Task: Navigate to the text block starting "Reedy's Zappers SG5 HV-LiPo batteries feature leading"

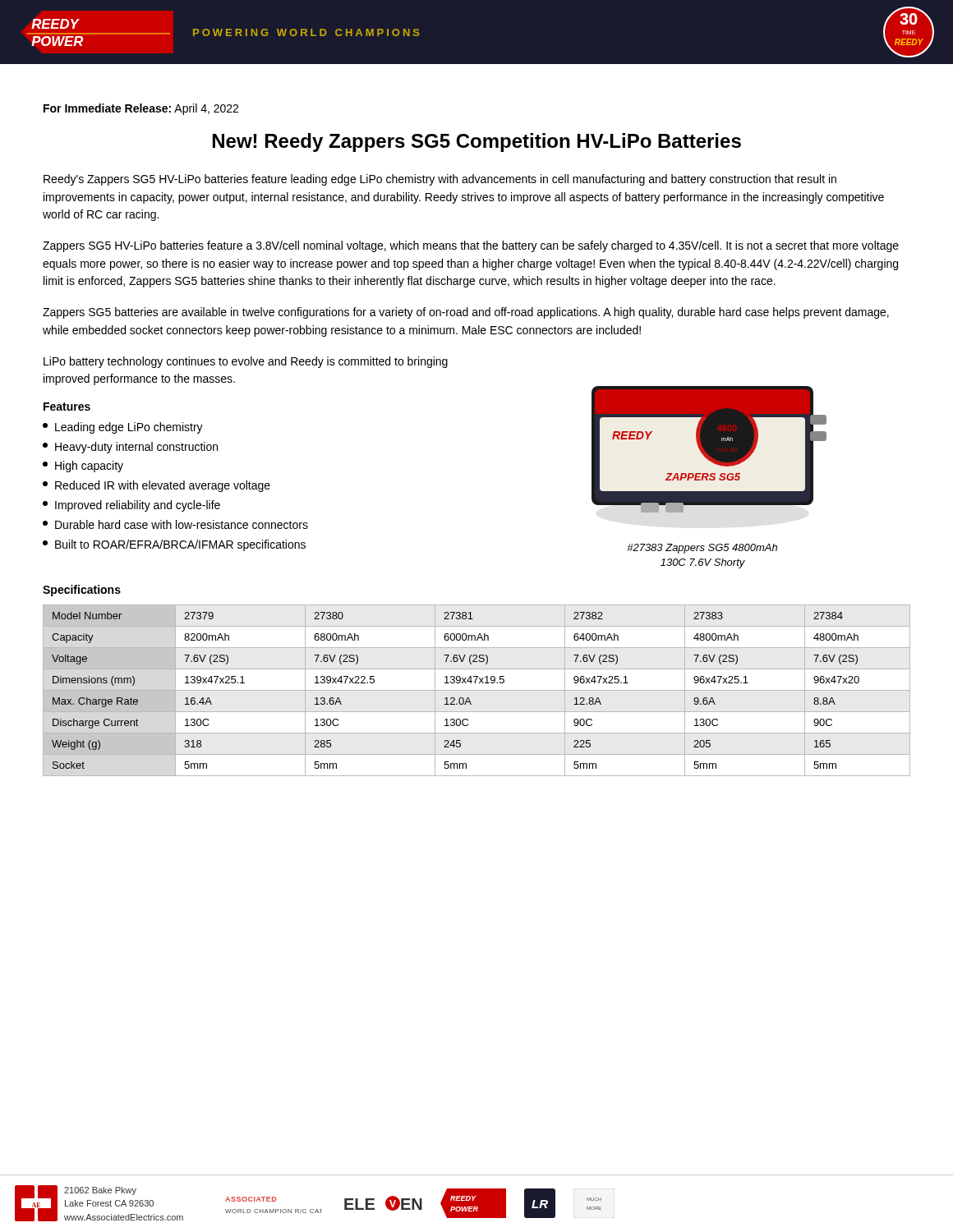Action: tap(463, 197)
